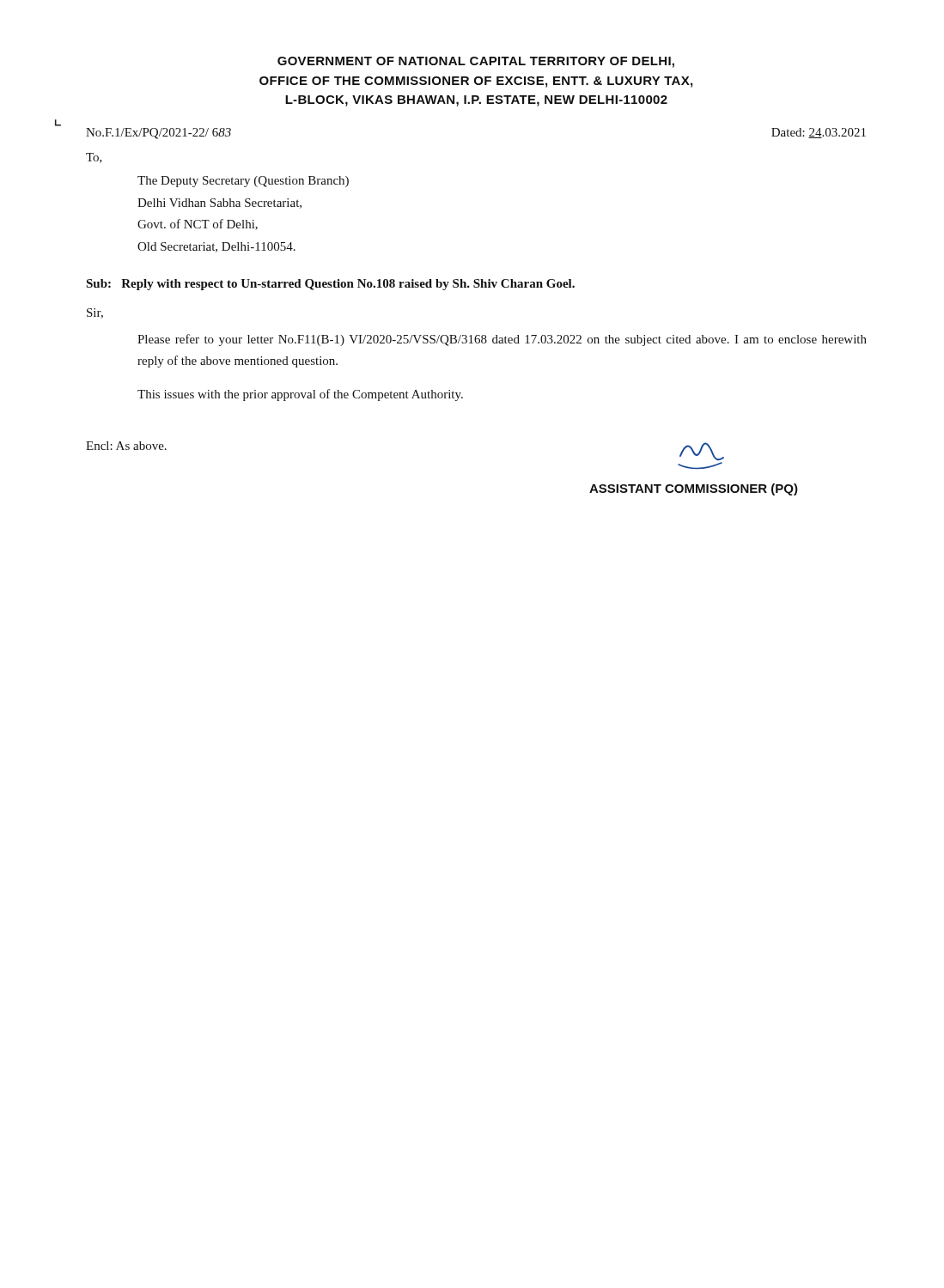This screenshot has width=944, height=1288.
Task: Locate the block of text that opens with "This issues with the prior approval of the"
Action: (x=301, y=394)
